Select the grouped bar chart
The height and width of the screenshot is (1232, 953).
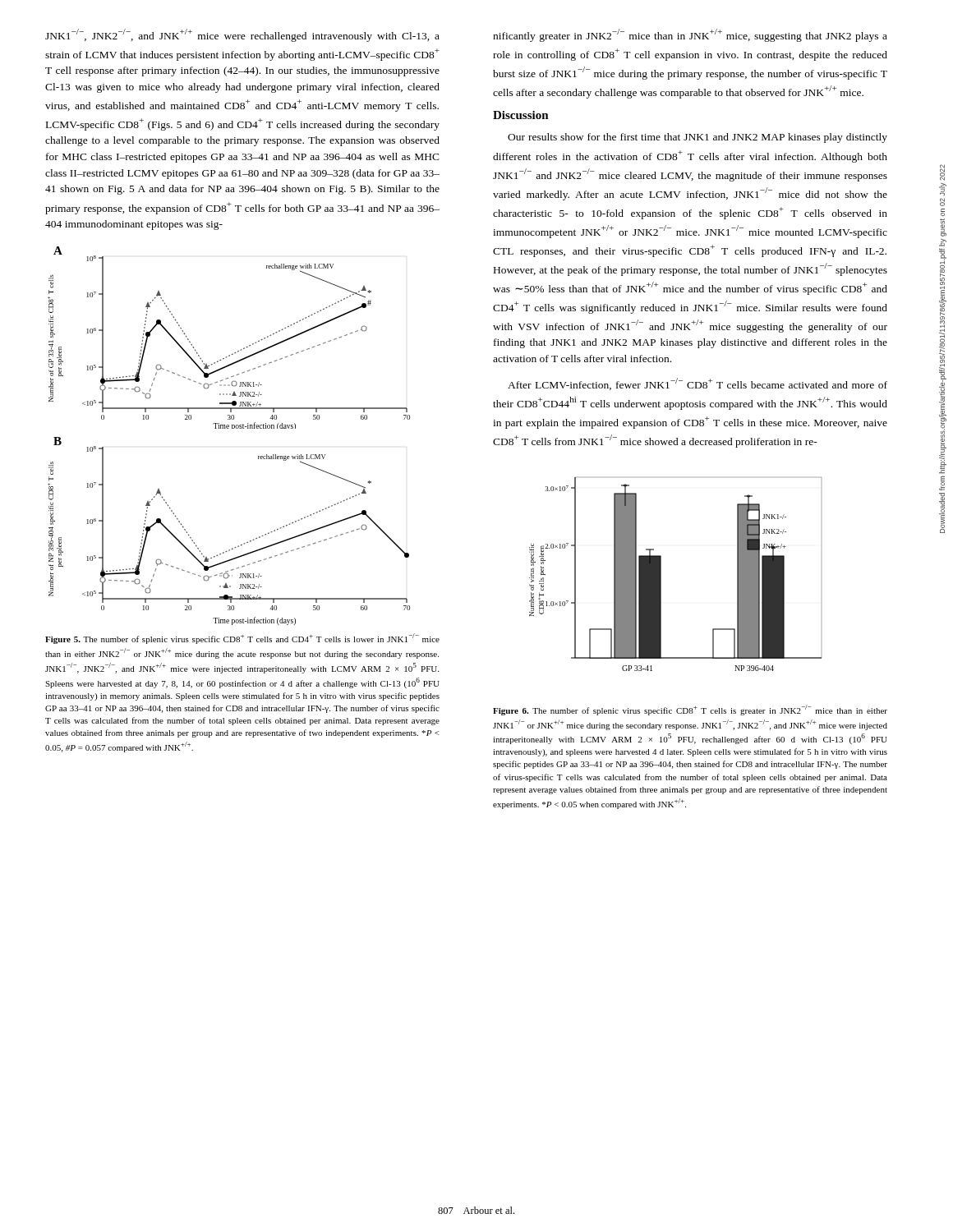pos(690,580)
